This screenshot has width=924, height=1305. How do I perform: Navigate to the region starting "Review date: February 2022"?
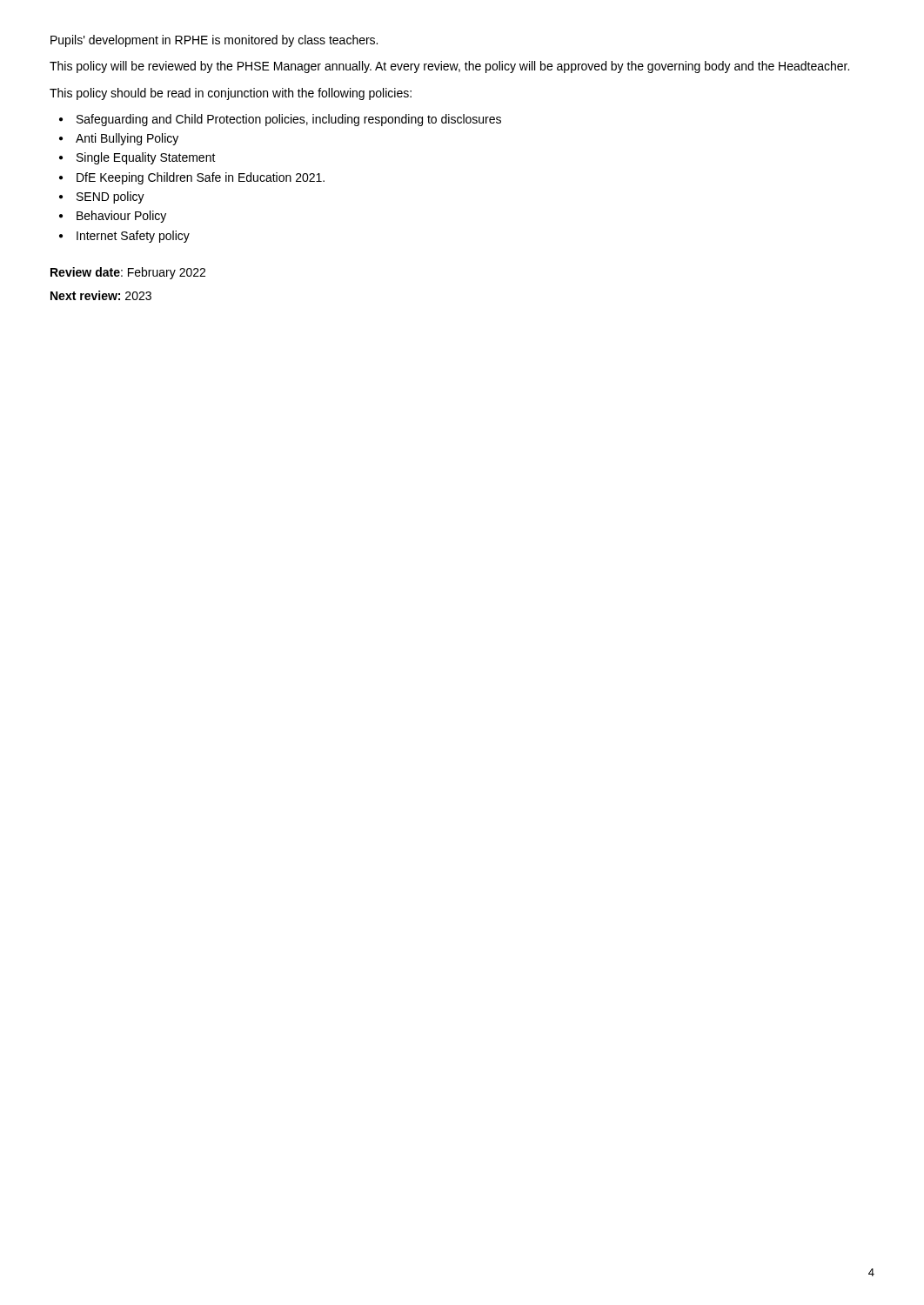[x=128, y=272]
